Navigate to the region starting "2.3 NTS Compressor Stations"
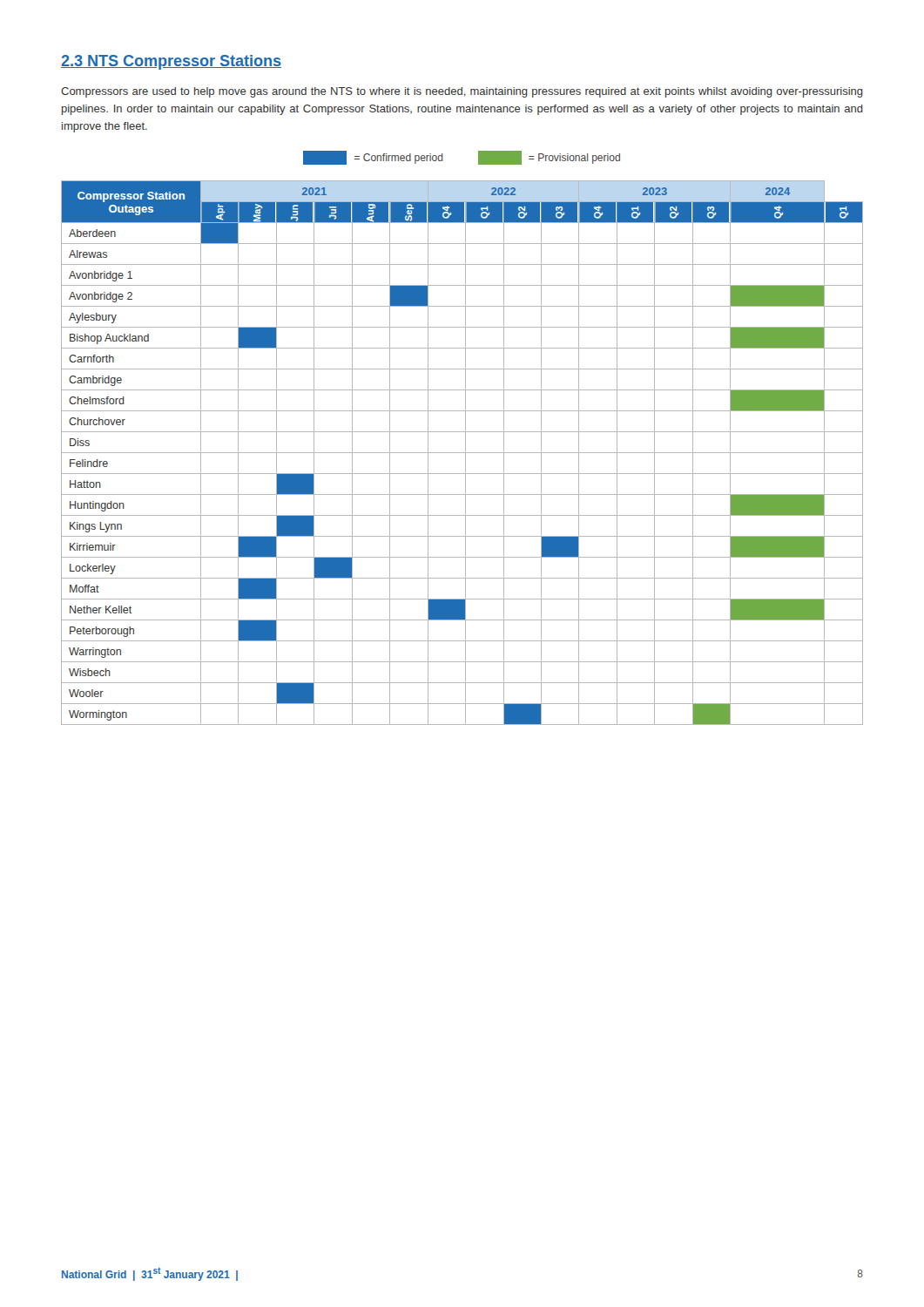The image size is (924, 1307). [x=171, y=61]
